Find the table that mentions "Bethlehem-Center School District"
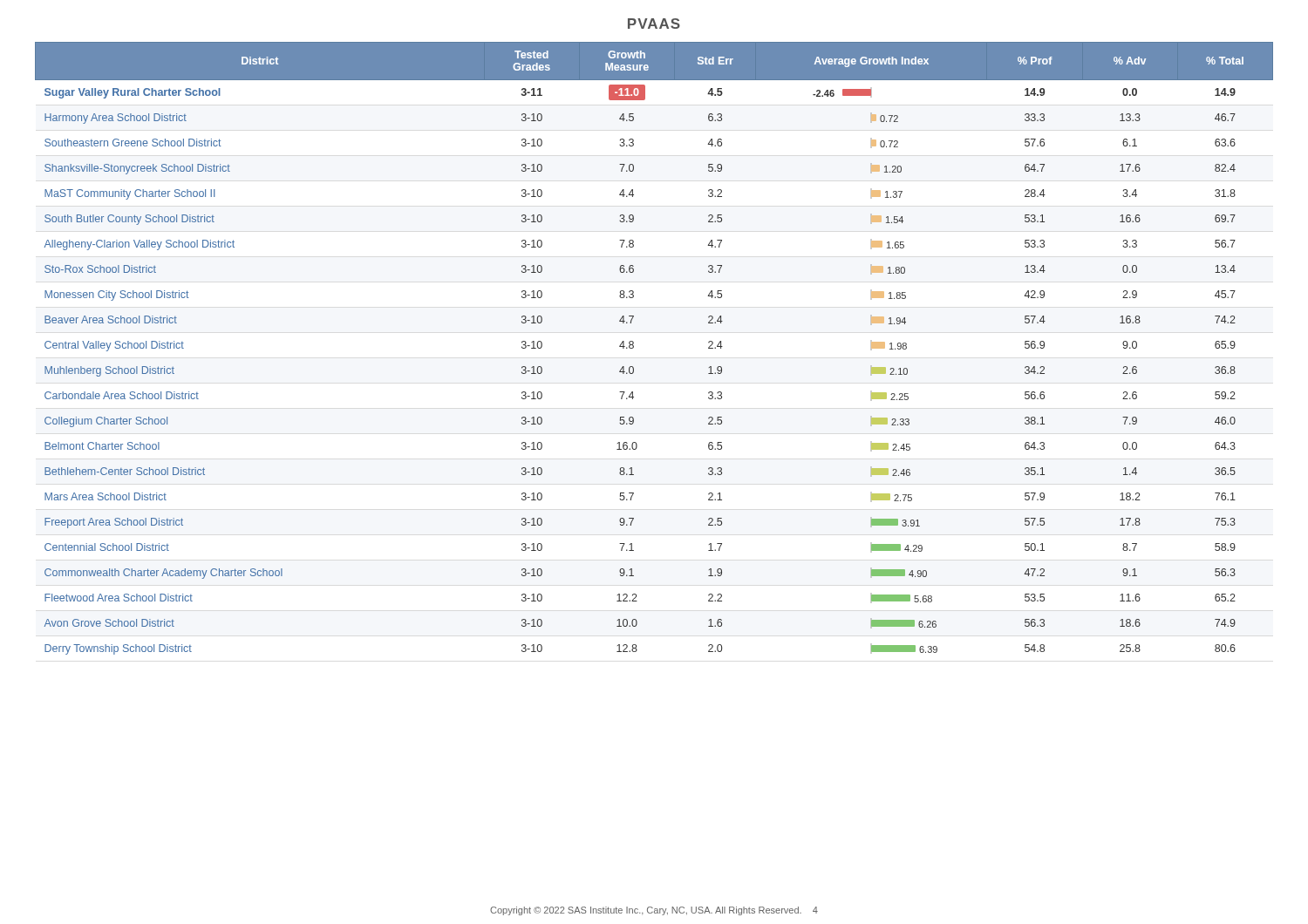 point(654,352)
